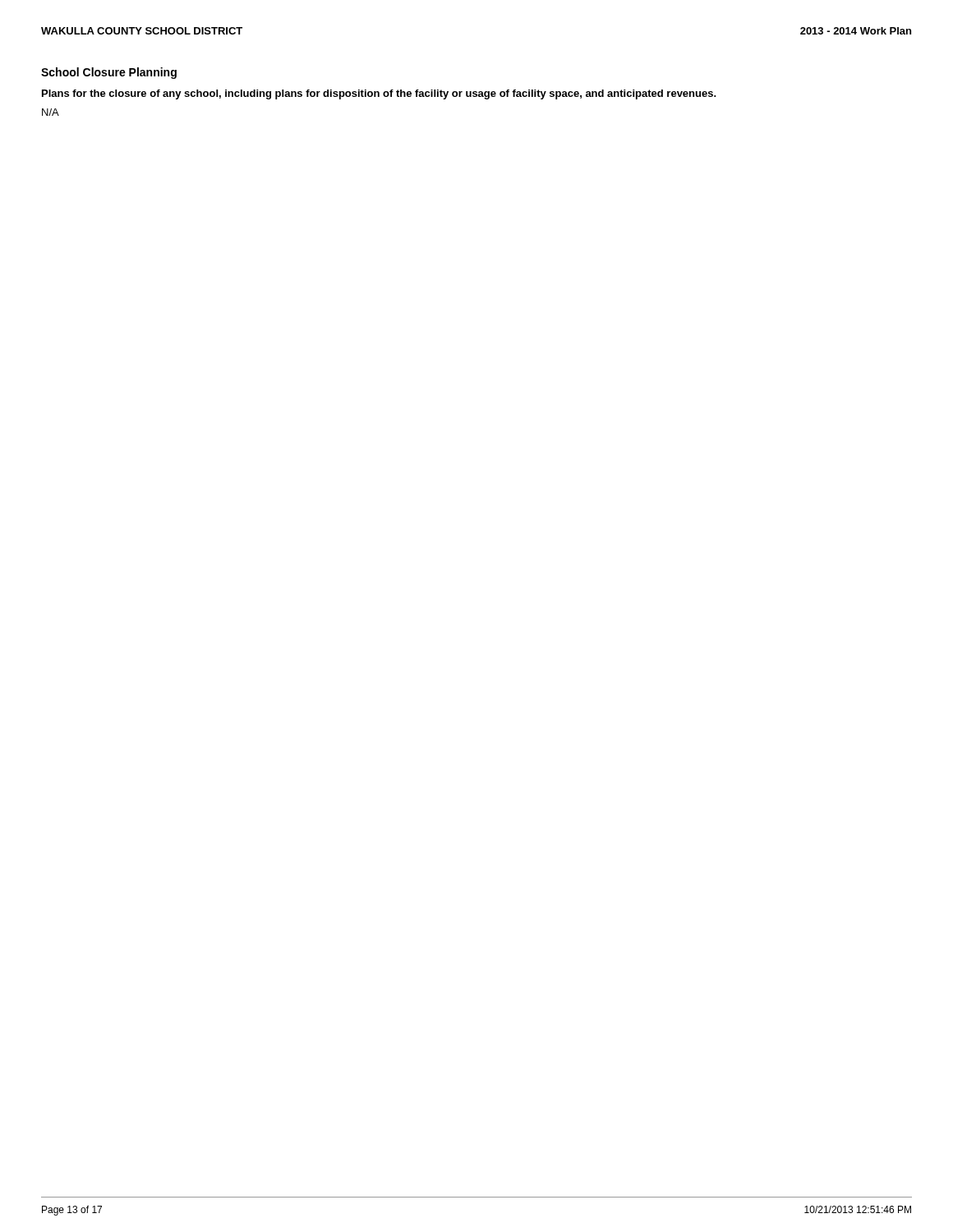This screenshot has height=1232, width=953.
Task: Click on the region starting "Plans for the closure of any school,"
Action: [x=379, y=93]
